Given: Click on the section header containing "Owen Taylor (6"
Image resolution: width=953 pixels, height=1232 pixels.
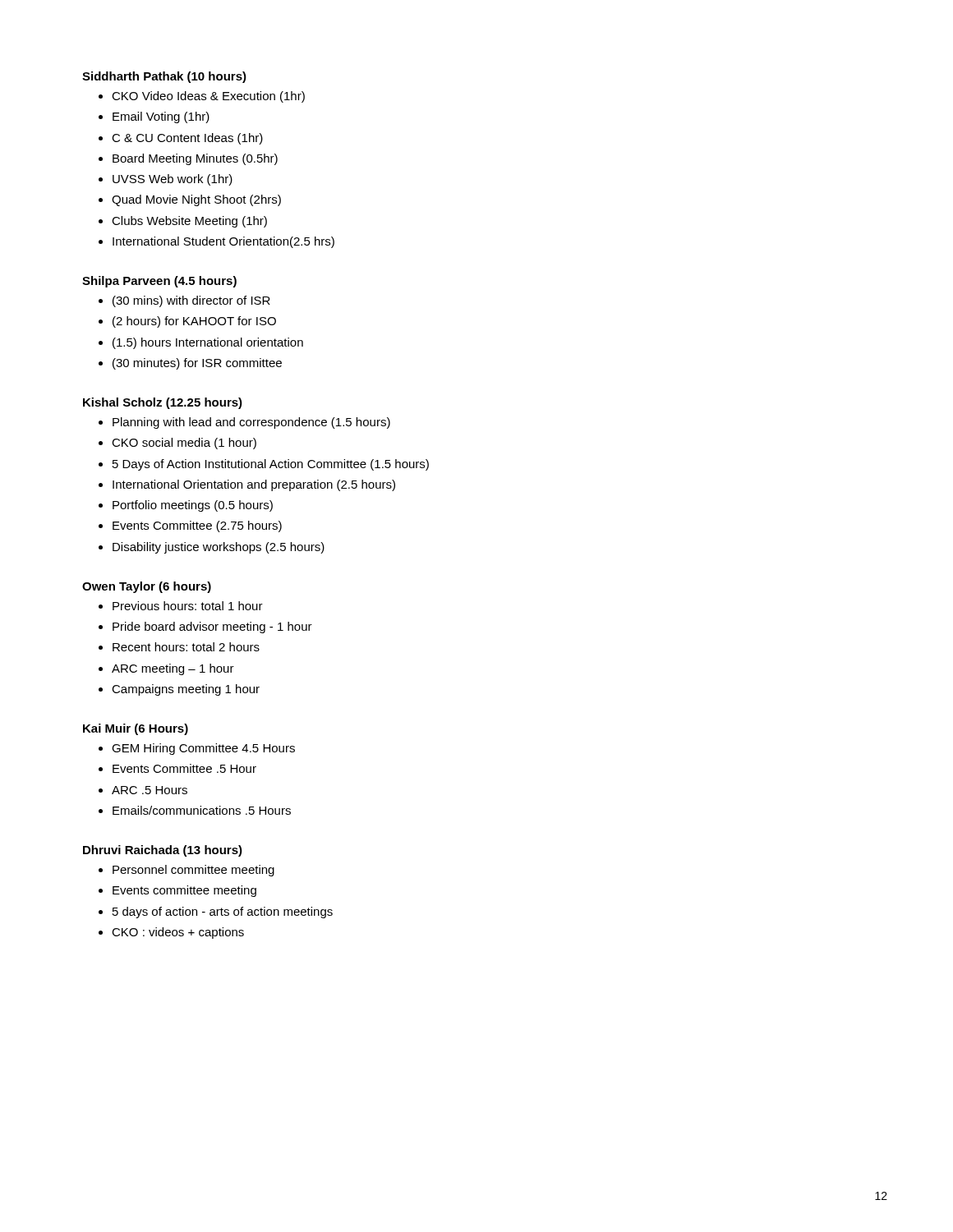Looking at the screenshot, I should click(x=147, y=586).
